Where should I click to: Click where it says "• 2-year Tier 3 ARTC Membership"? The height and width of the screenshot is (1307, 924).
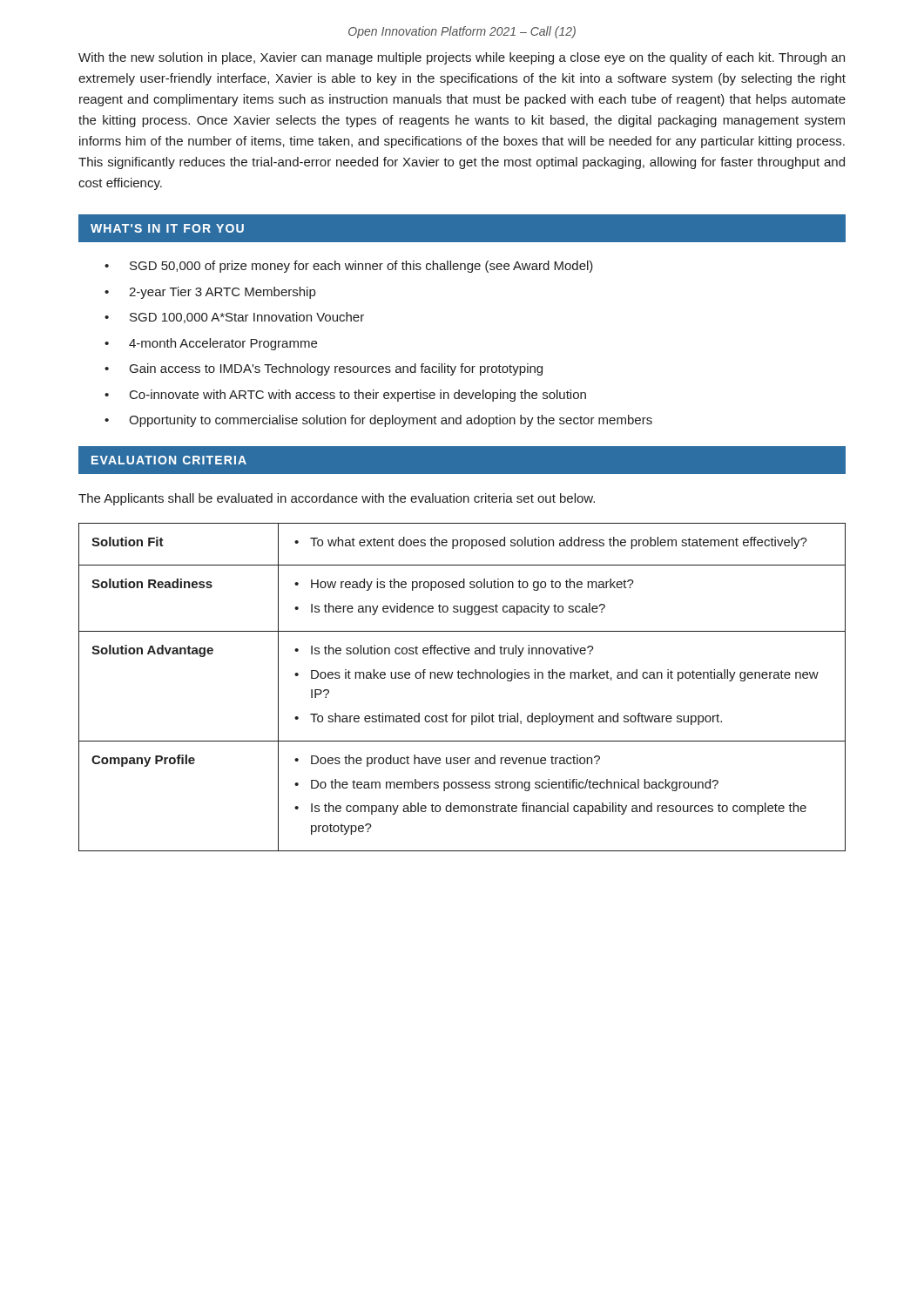210,292
